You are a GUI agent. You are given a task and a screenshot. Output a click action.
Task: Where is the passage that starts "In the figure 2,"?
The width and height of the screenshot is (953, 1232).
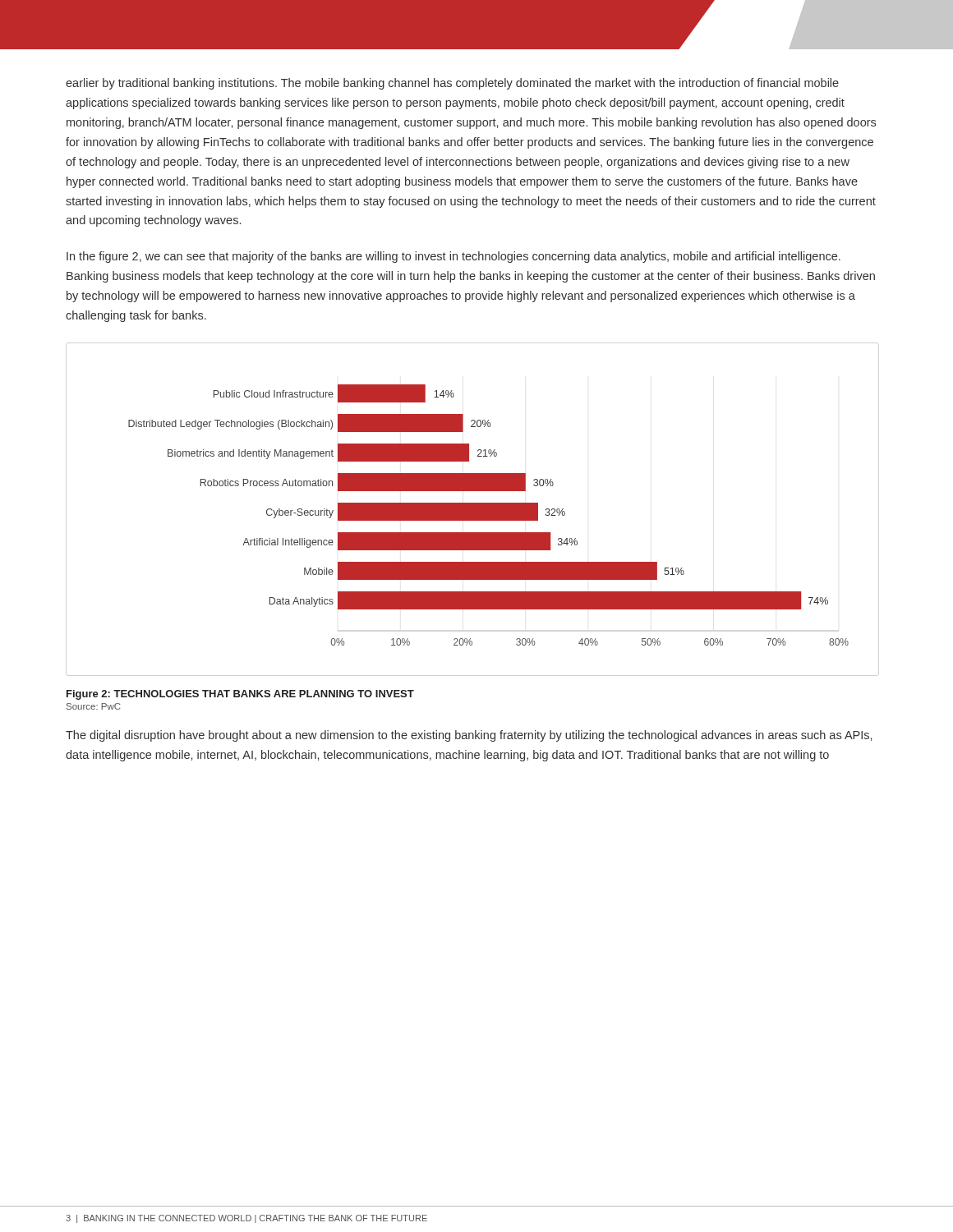point(471,286)
